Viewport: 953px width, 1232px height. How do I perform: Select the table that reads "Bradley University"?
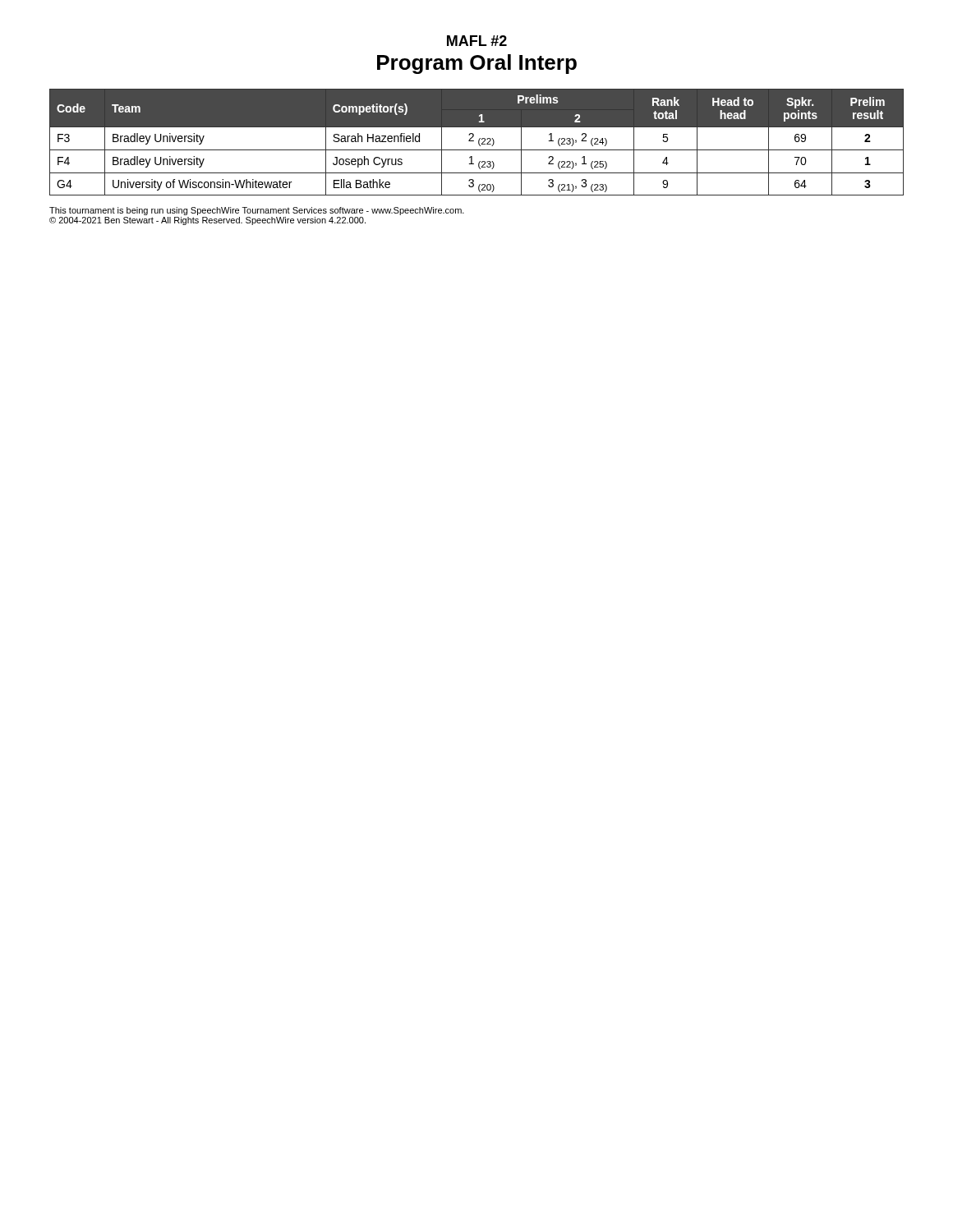476,142
